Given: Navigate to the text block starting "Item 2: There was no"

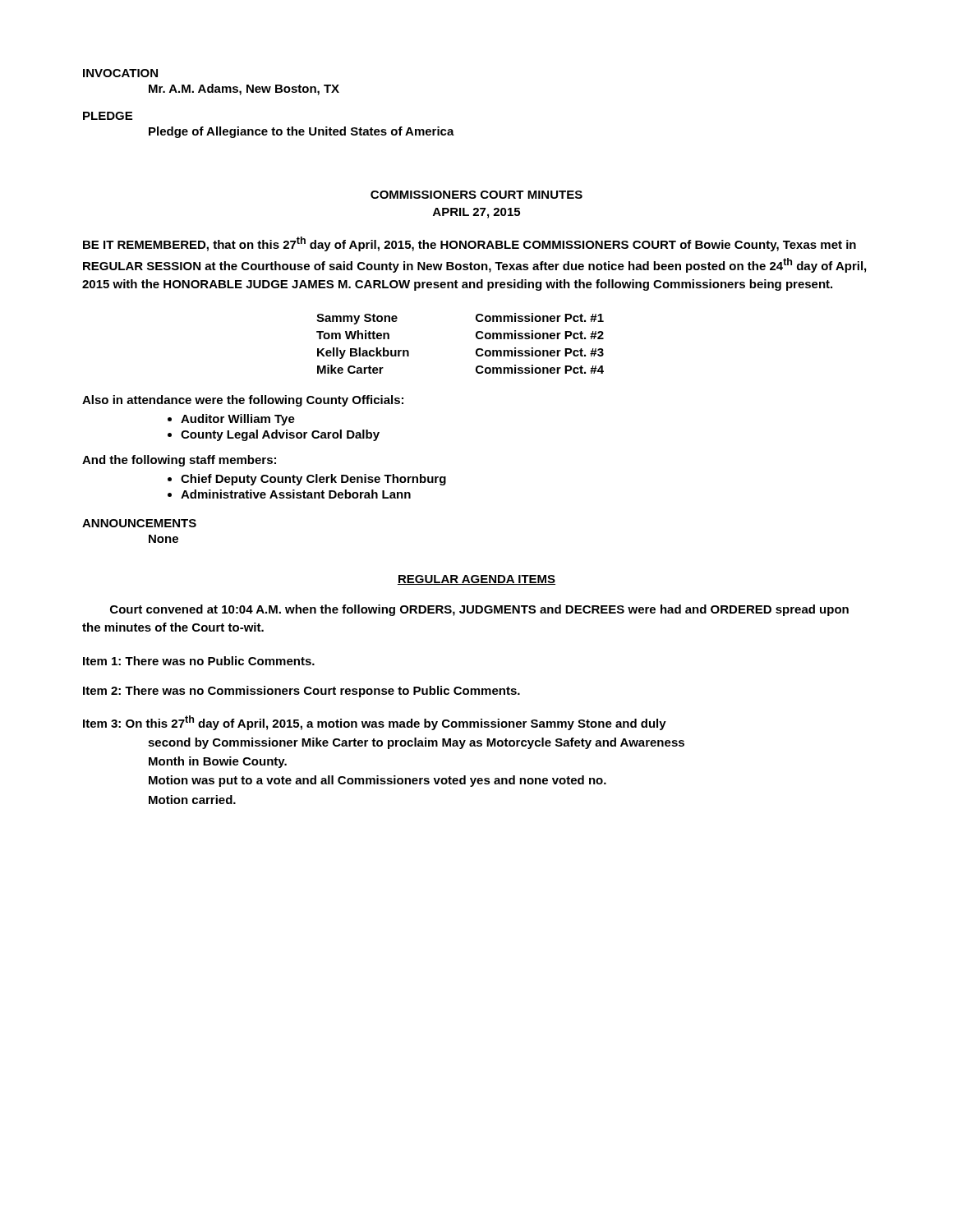Looking at the screenshot, I should 301,690.
